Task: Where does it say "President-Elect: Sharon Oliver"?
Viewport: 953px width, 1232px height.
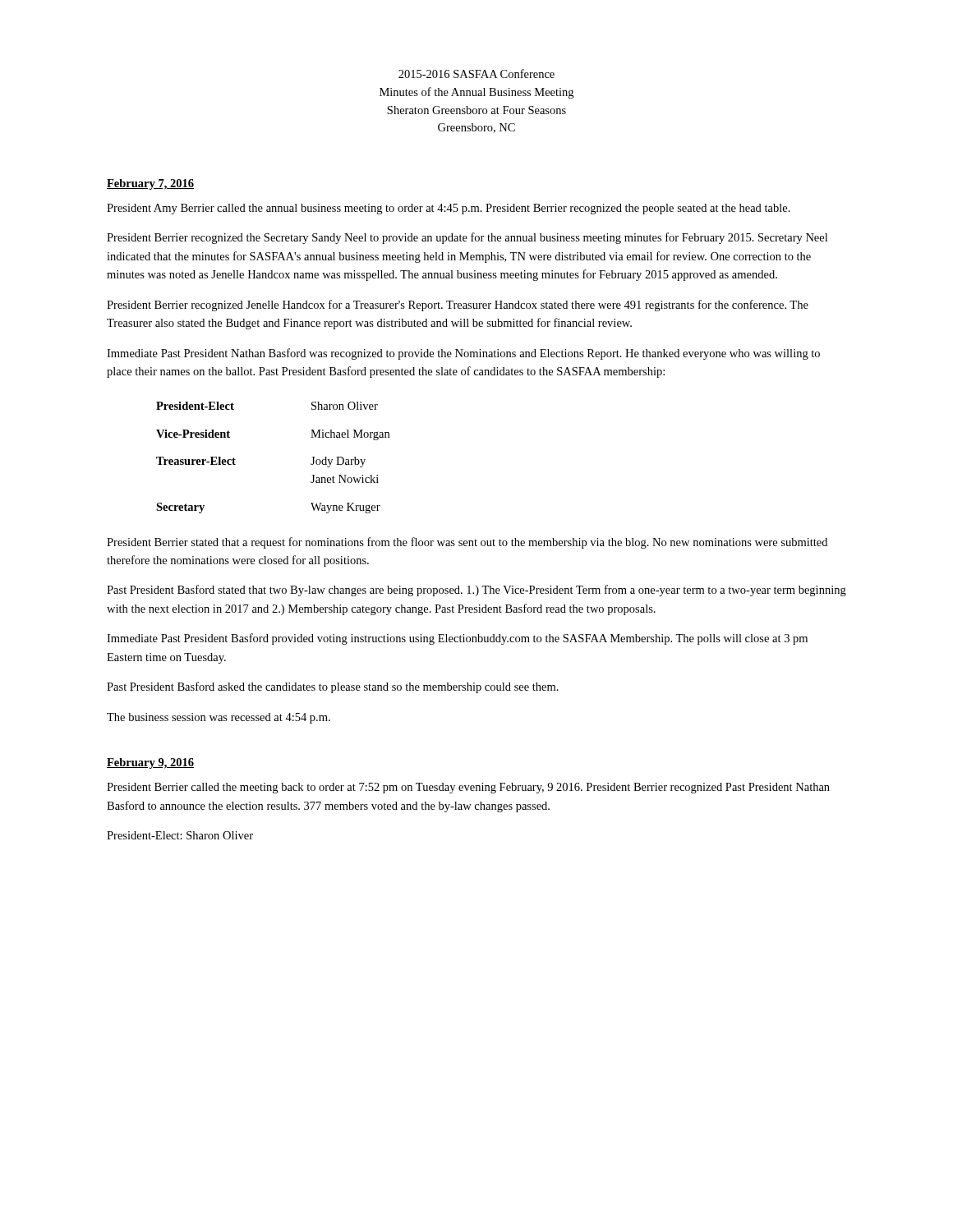Action: point(180,835)
